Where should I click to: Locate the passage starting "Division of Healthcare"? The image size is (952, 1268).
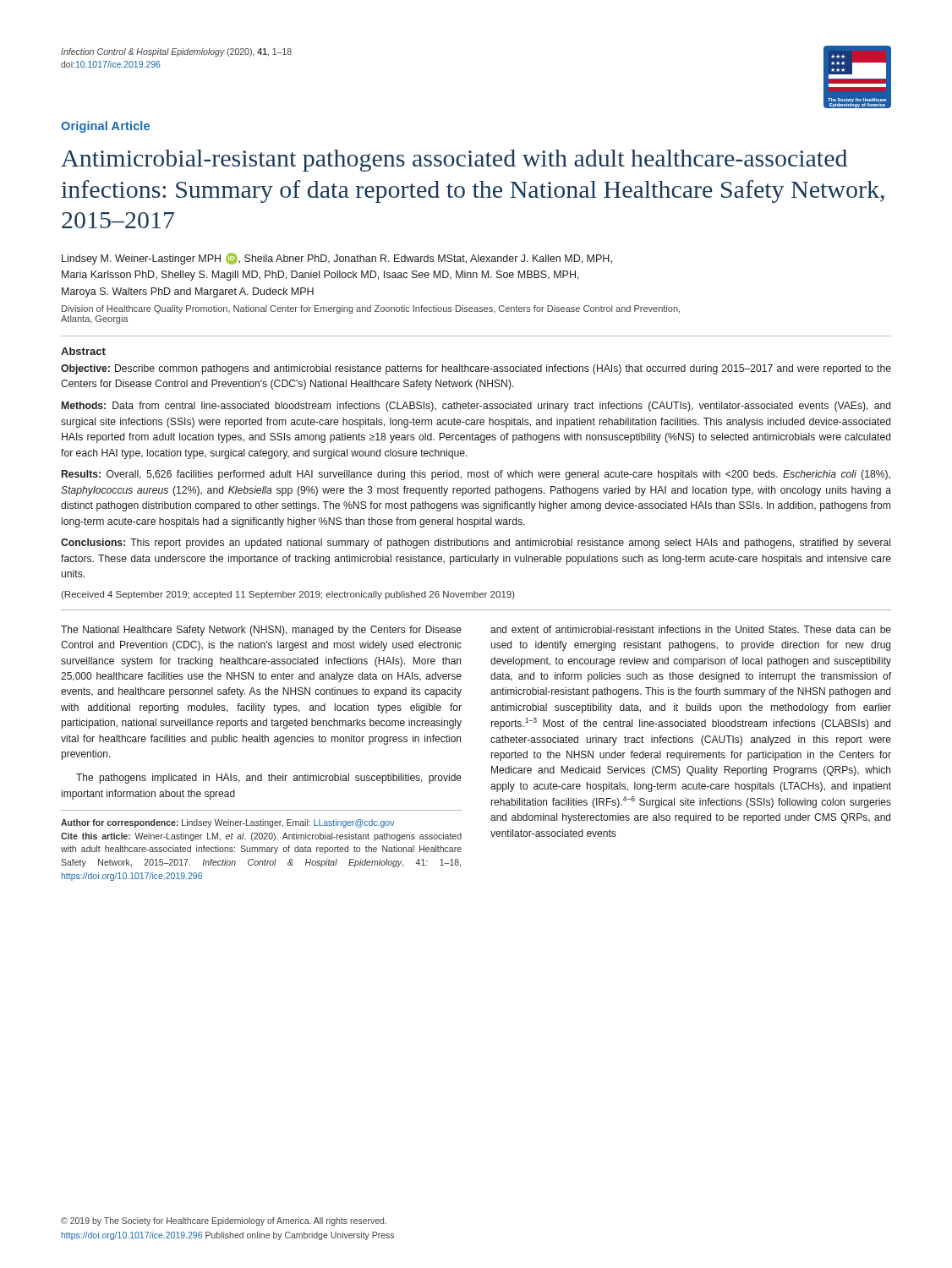[x=371, y=314]
